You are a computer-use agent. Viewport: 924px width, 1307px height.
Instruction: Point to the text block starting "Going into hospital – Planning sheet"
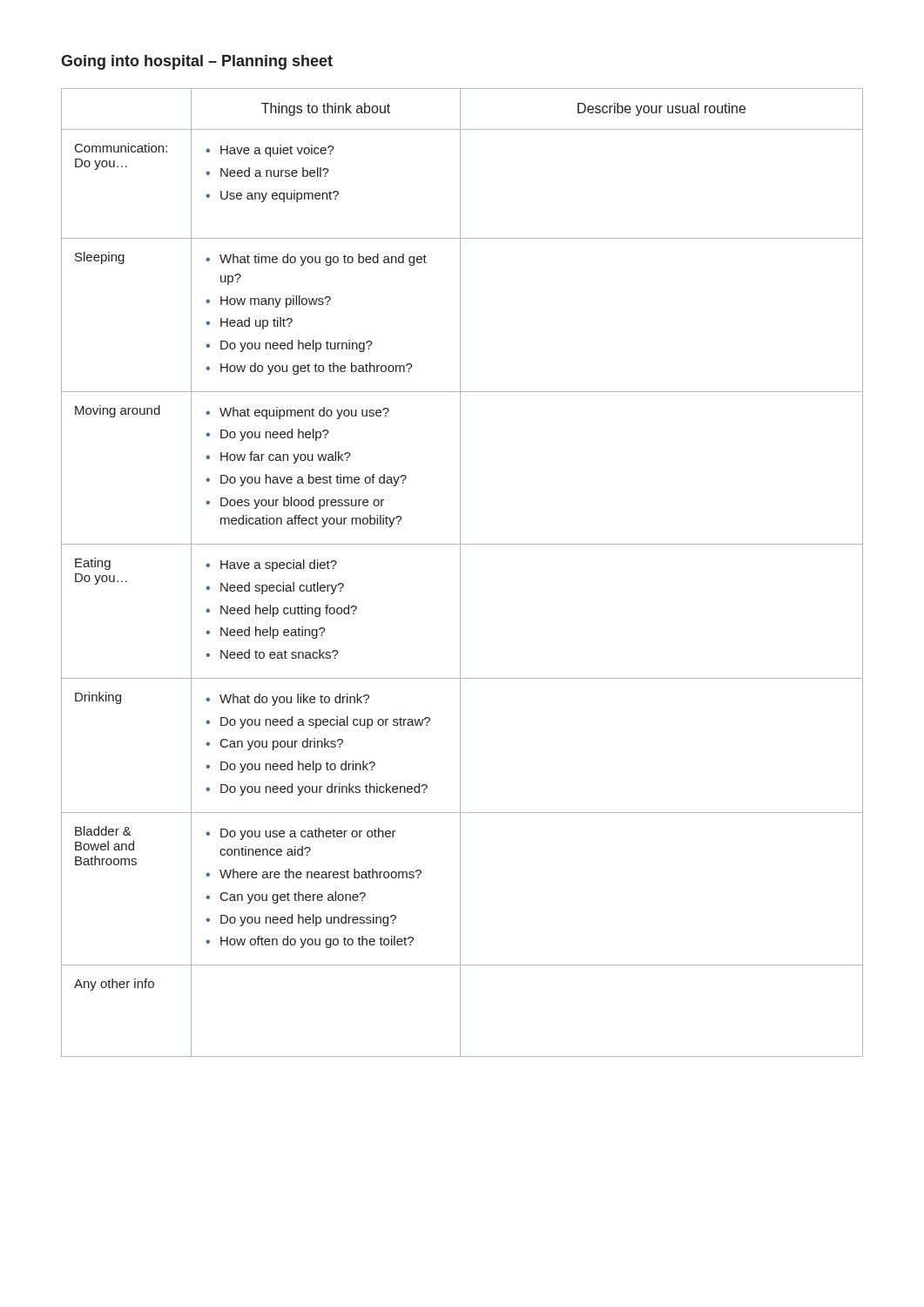point(197,61)
